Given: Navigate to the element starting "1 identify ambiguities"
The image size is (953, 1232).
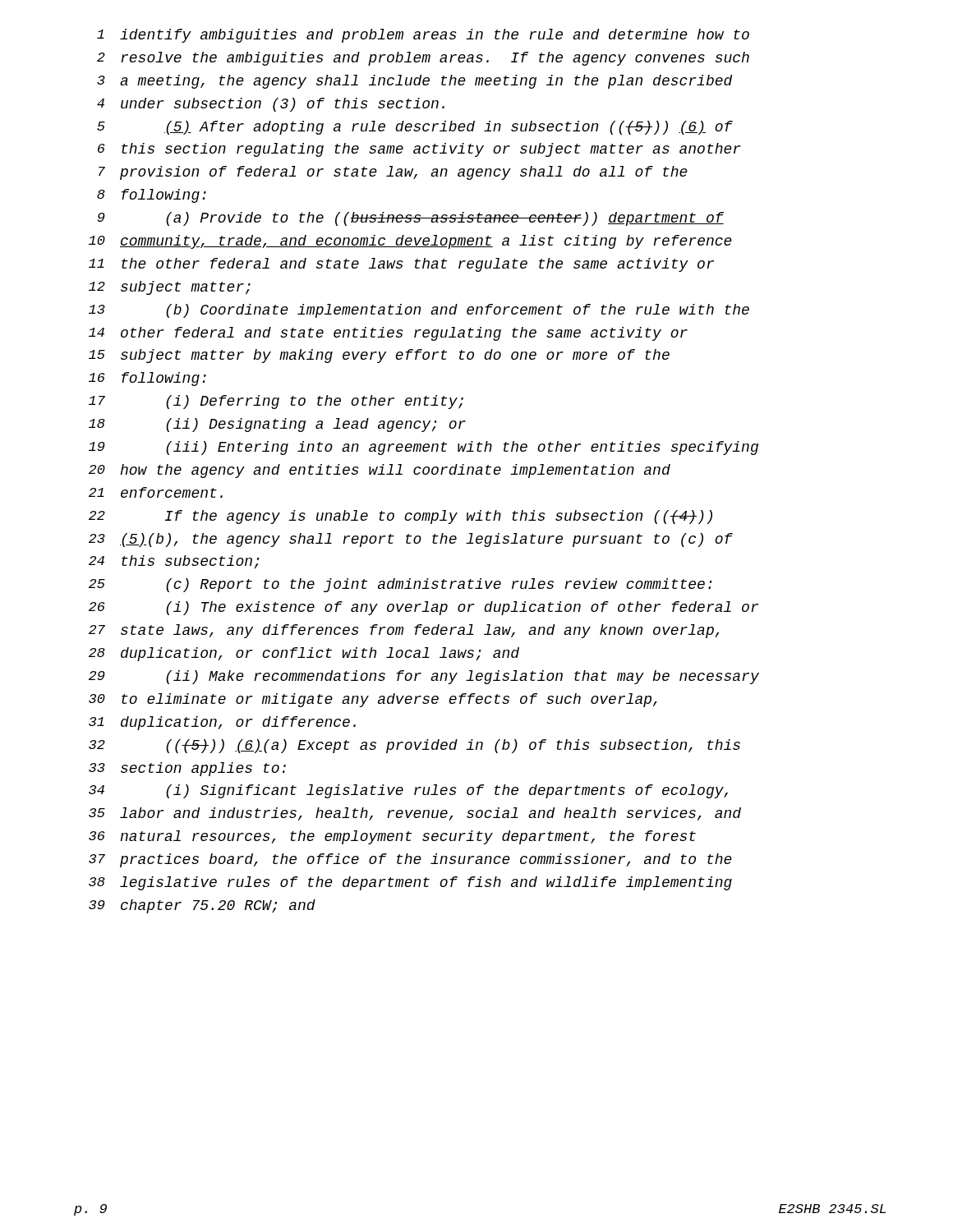Looking at the screenshot, I should pyautogui.click(x=481, y=471).
